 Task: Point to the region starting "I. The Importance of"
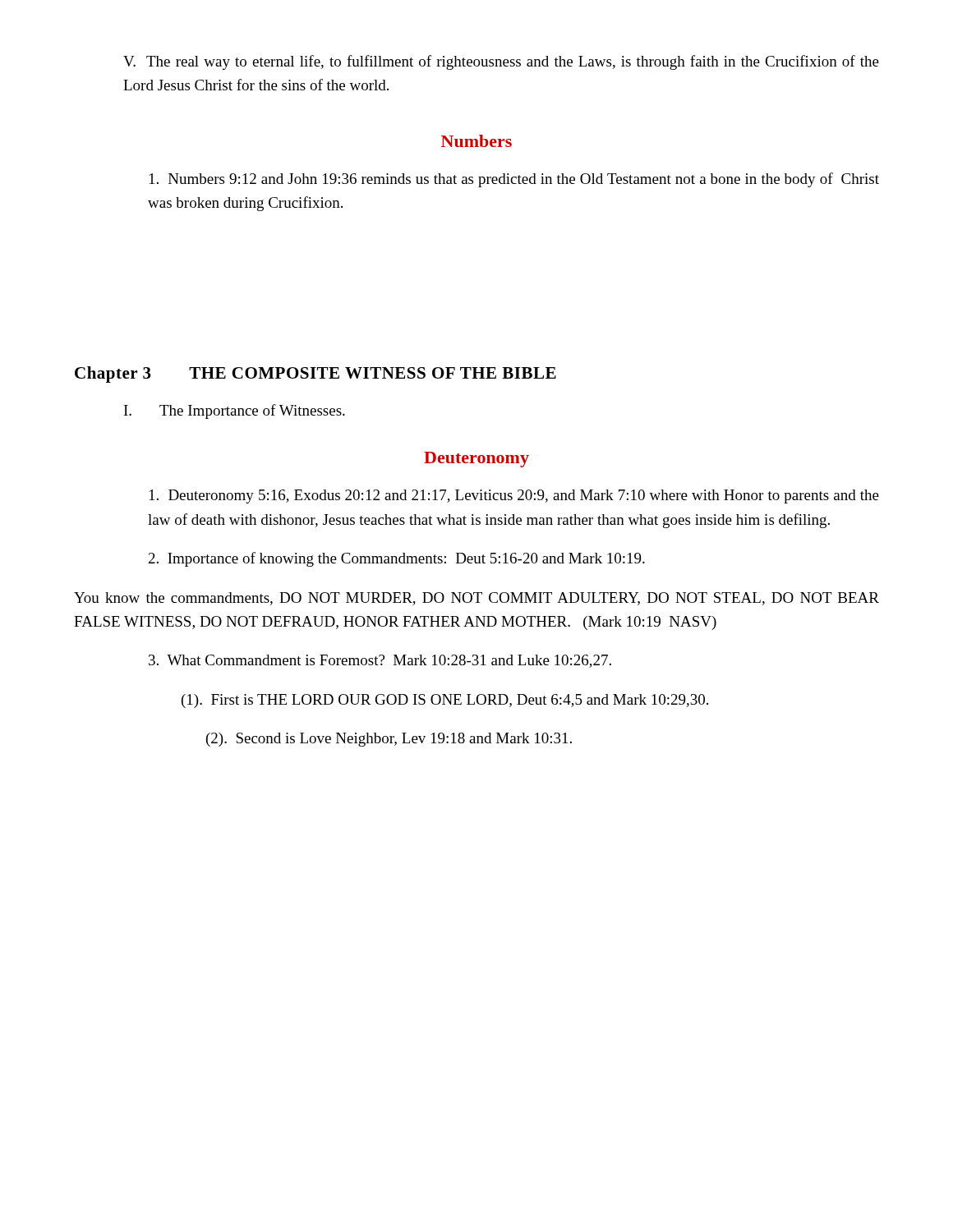[x=234, y=410]
